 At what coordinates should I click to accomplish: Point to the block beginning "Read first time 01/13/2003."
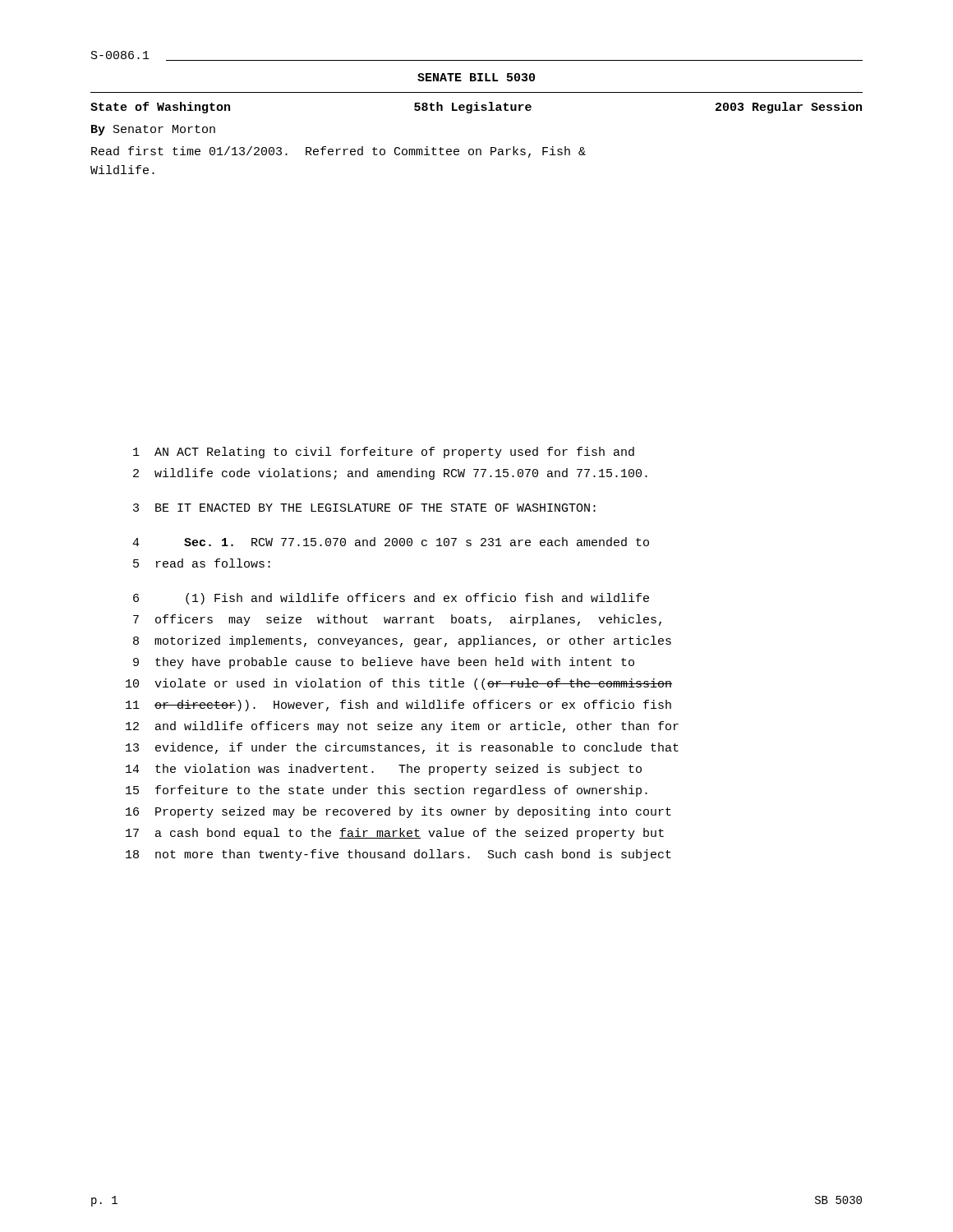tap(338, 162)
